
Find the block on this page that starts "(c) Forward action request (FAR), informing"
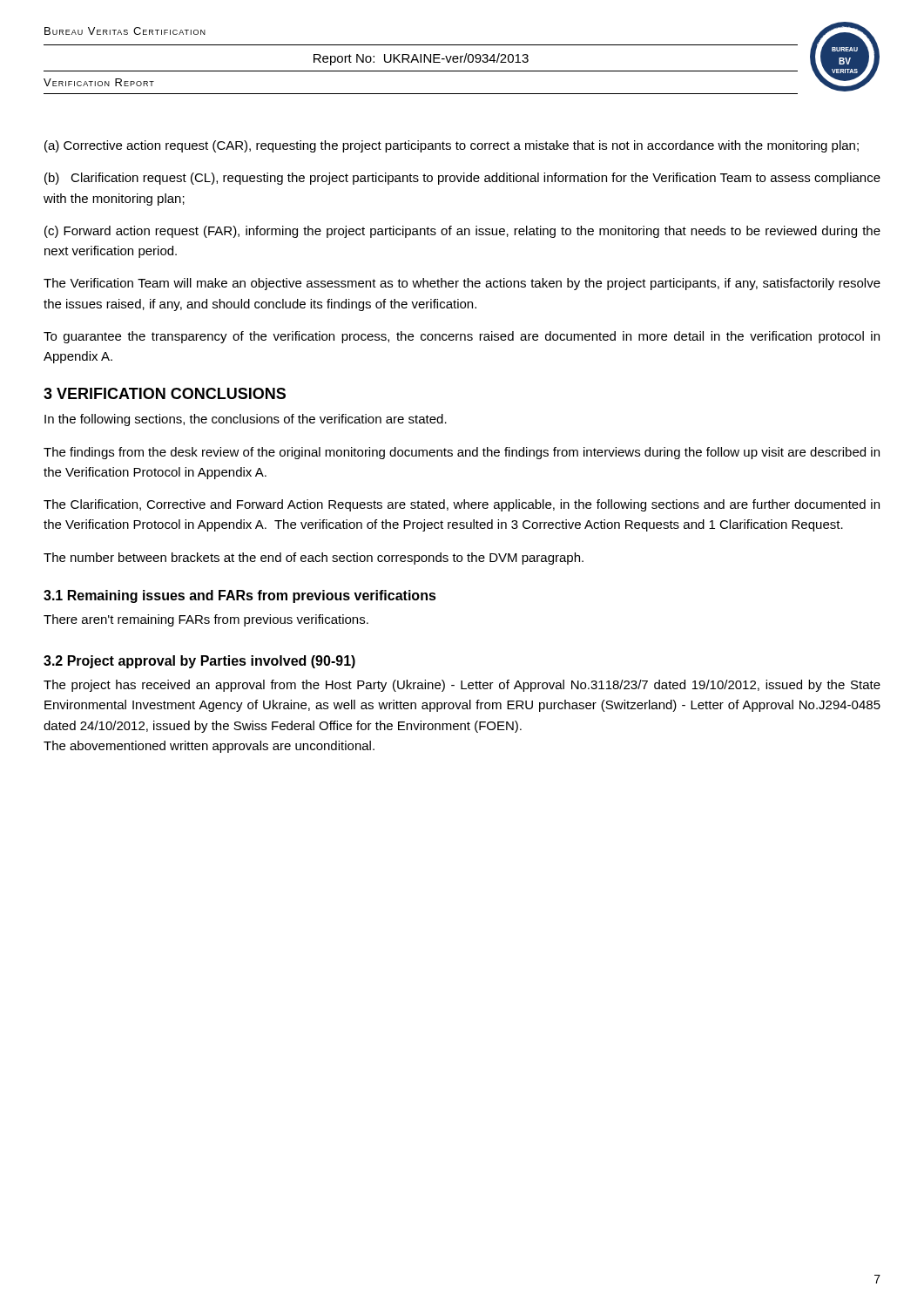point(462,240)
